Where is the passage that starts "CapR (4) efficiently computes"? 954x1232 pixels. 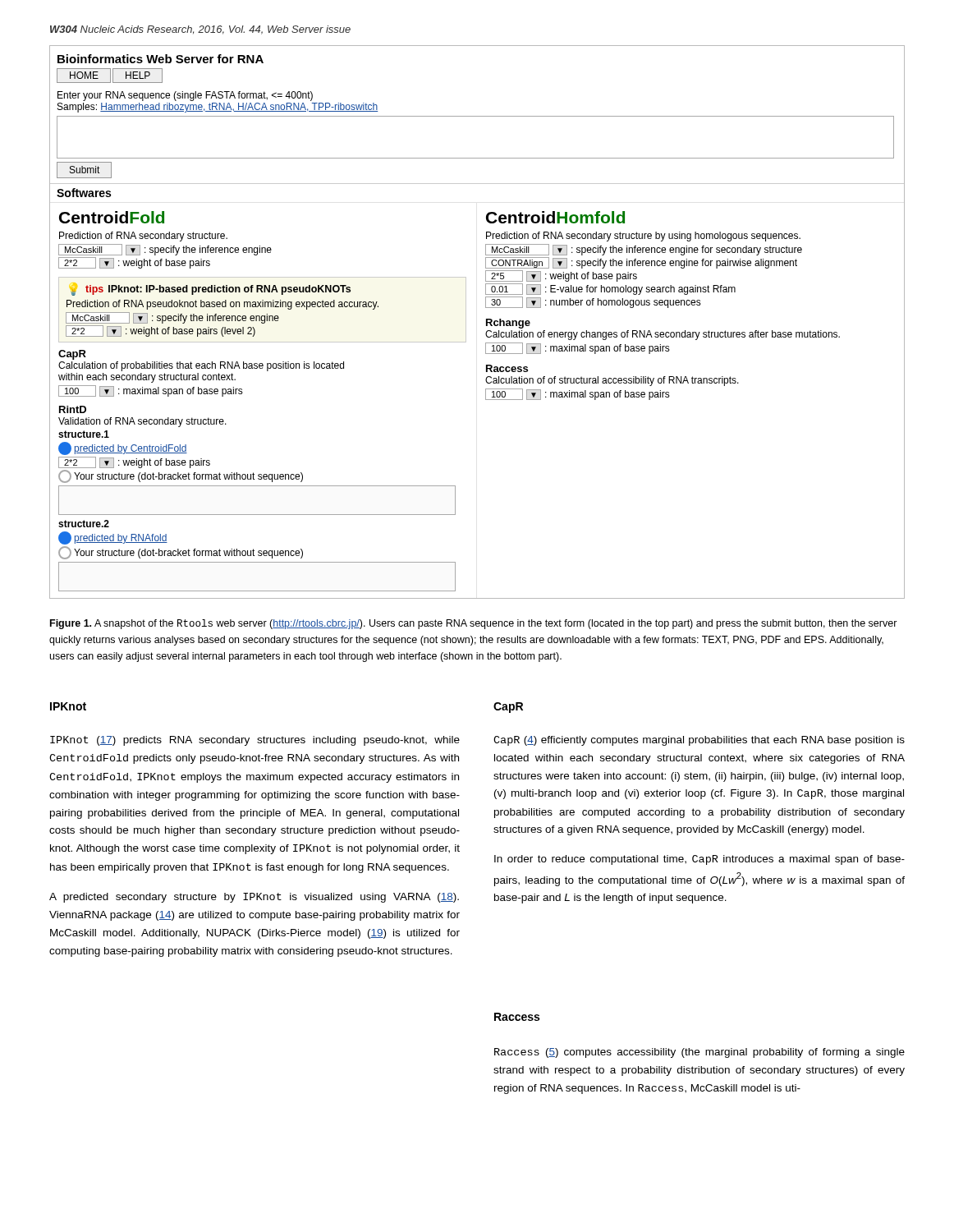[x=699, y=819]
